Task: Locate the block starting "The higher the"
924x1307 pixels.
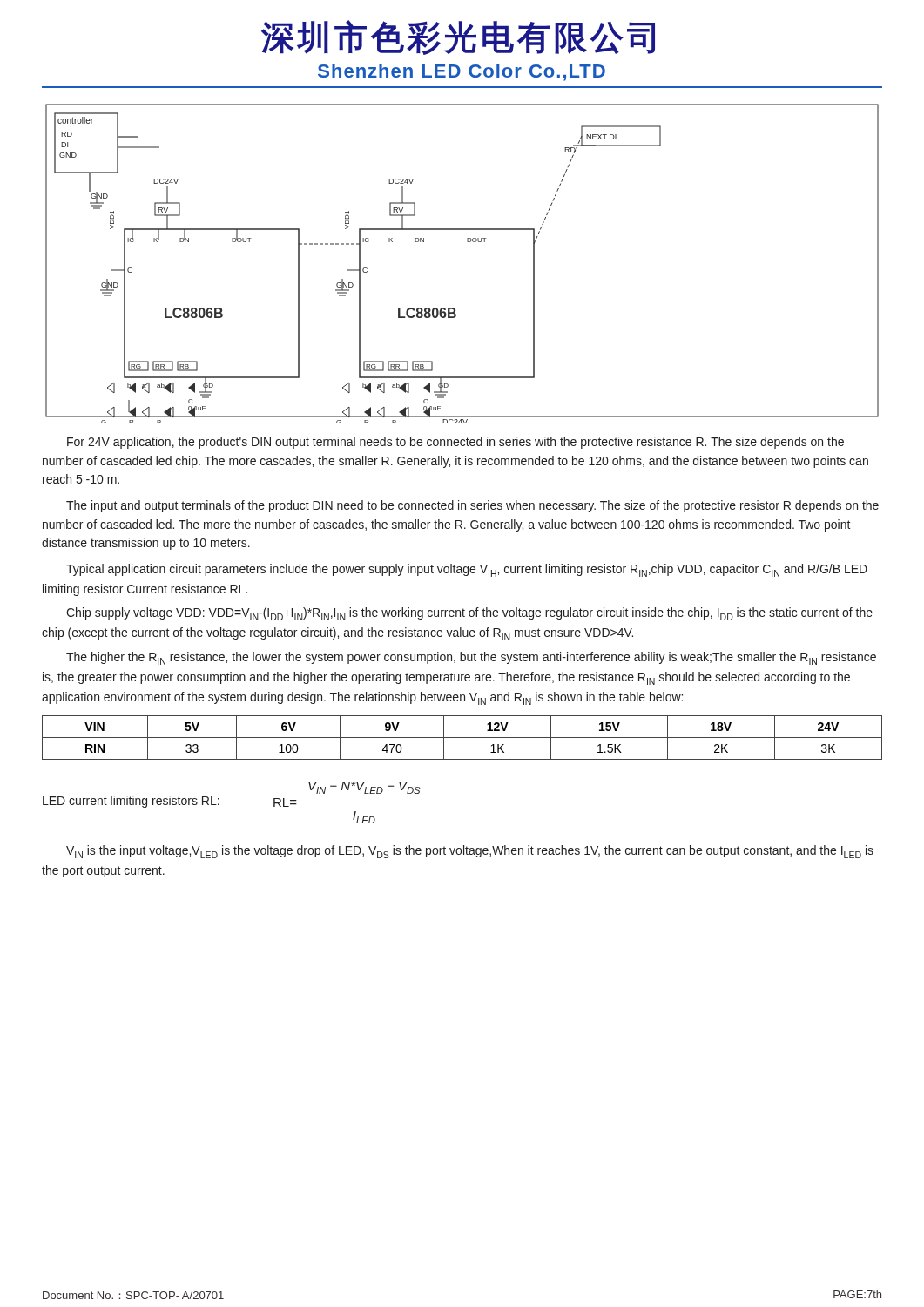Action: click(459, 678)
